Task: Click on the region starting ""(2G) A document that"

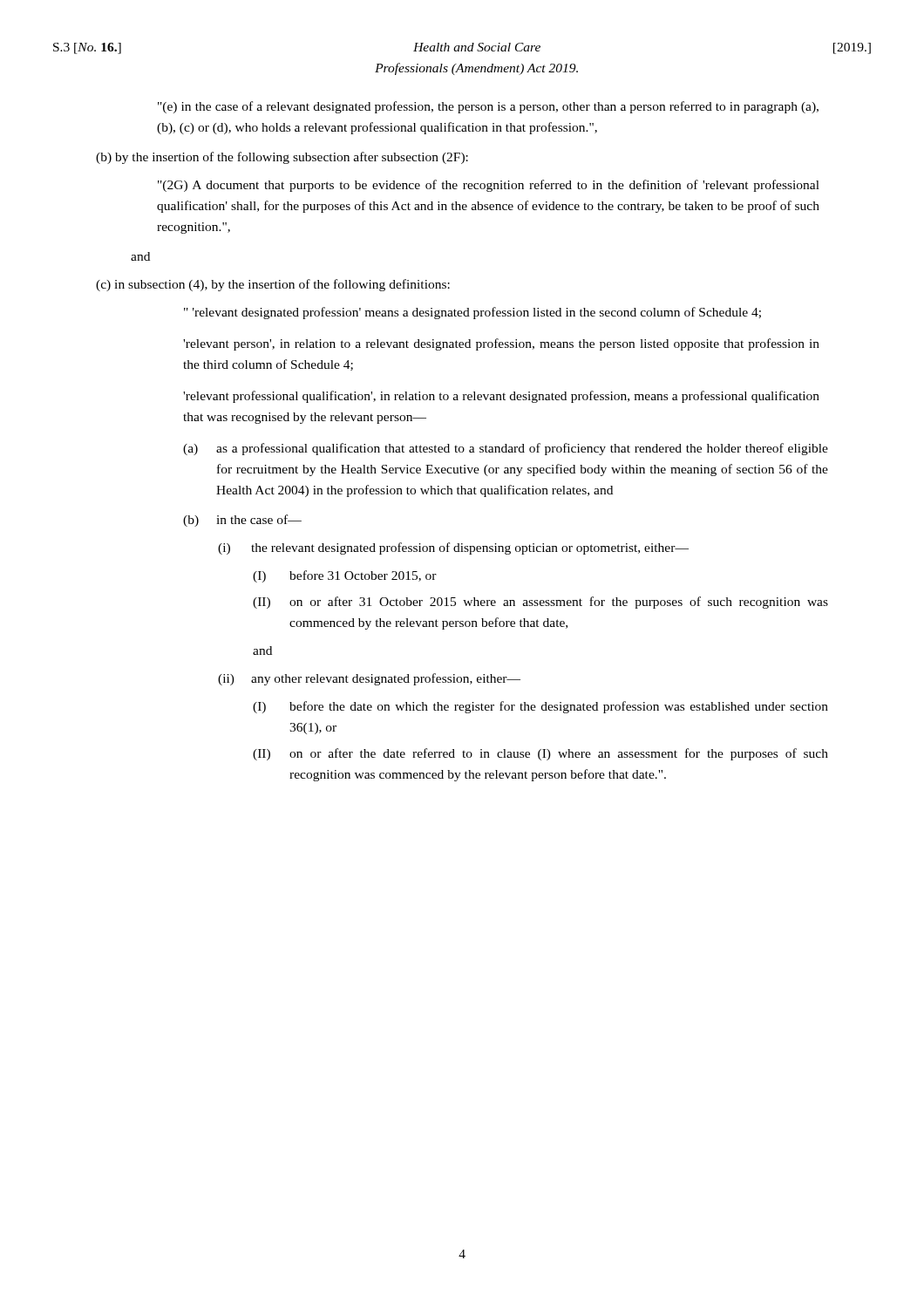Action: click(488, 205)
